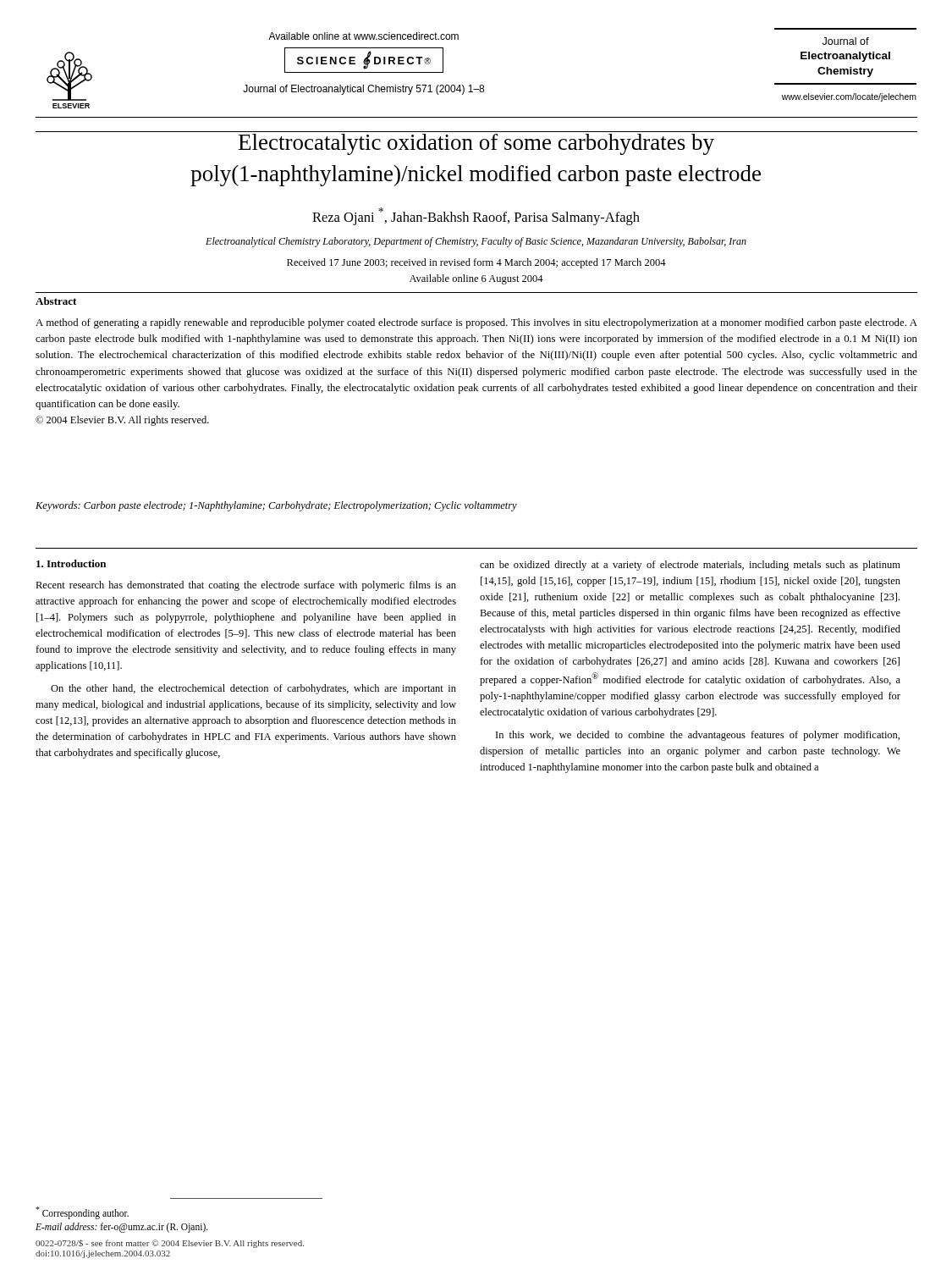Point to "Reza Ojani *, Jahan-Bakhsh Raoof, Parisa Salmany-Afagh"
952x1270 pixels.
click(476, 215)
